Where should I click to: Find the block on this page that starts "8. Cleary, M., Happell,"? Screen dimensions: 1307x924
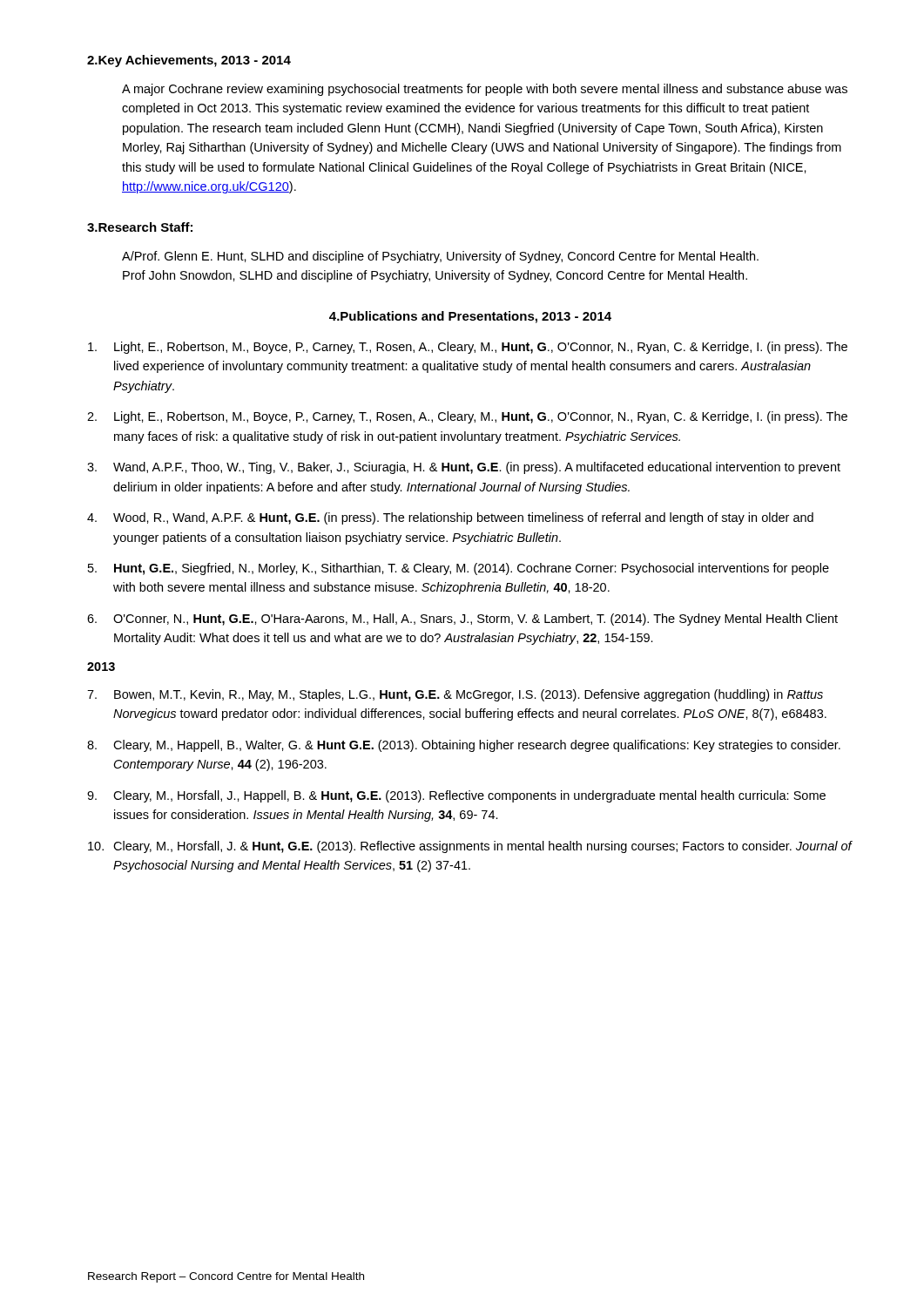click(x=470, y=755)
